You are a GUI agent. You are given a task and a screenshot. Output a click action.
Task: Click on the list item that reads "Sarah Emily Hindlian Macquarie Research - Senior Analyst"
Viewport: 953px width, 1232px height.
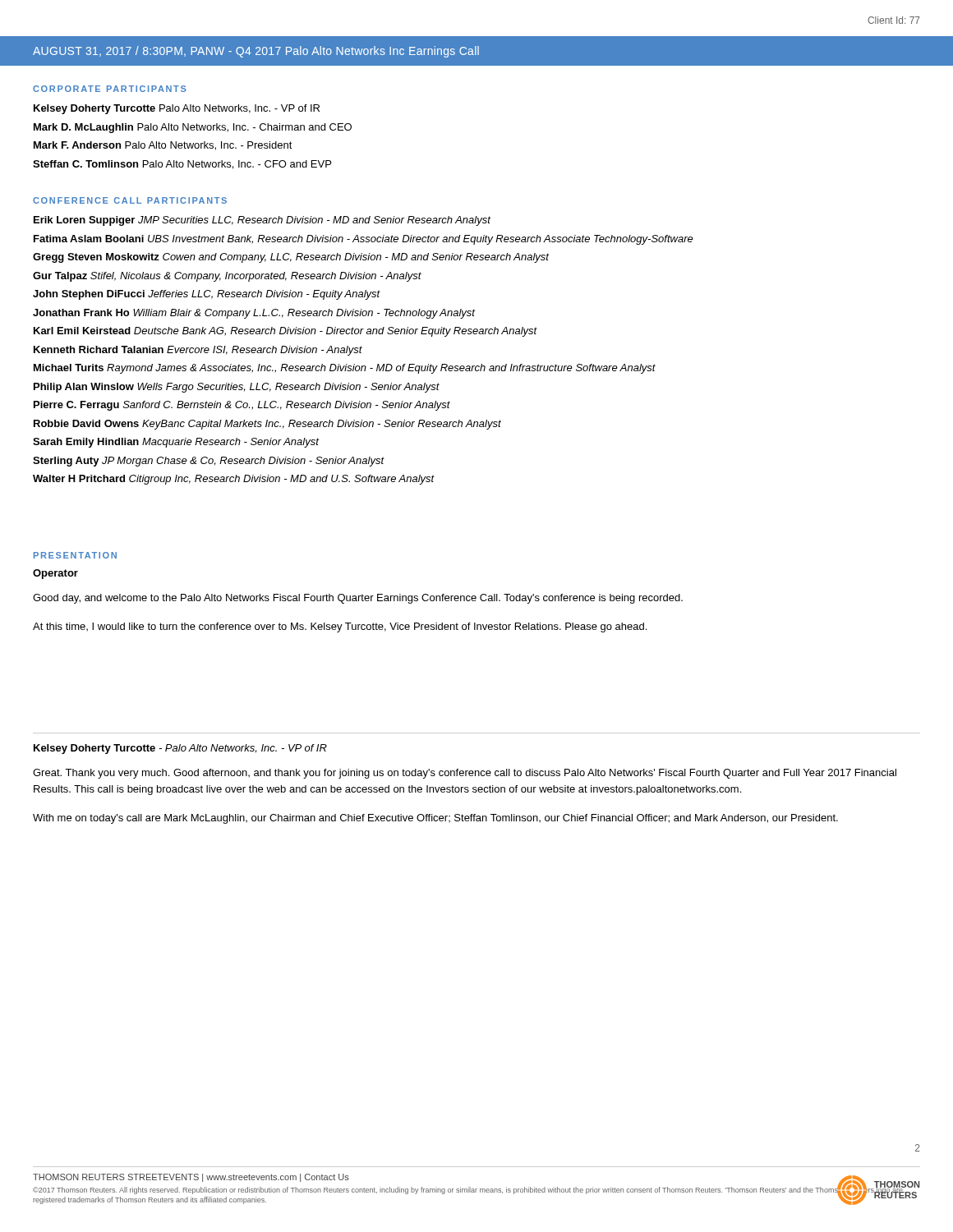click(x=176, y=441)
